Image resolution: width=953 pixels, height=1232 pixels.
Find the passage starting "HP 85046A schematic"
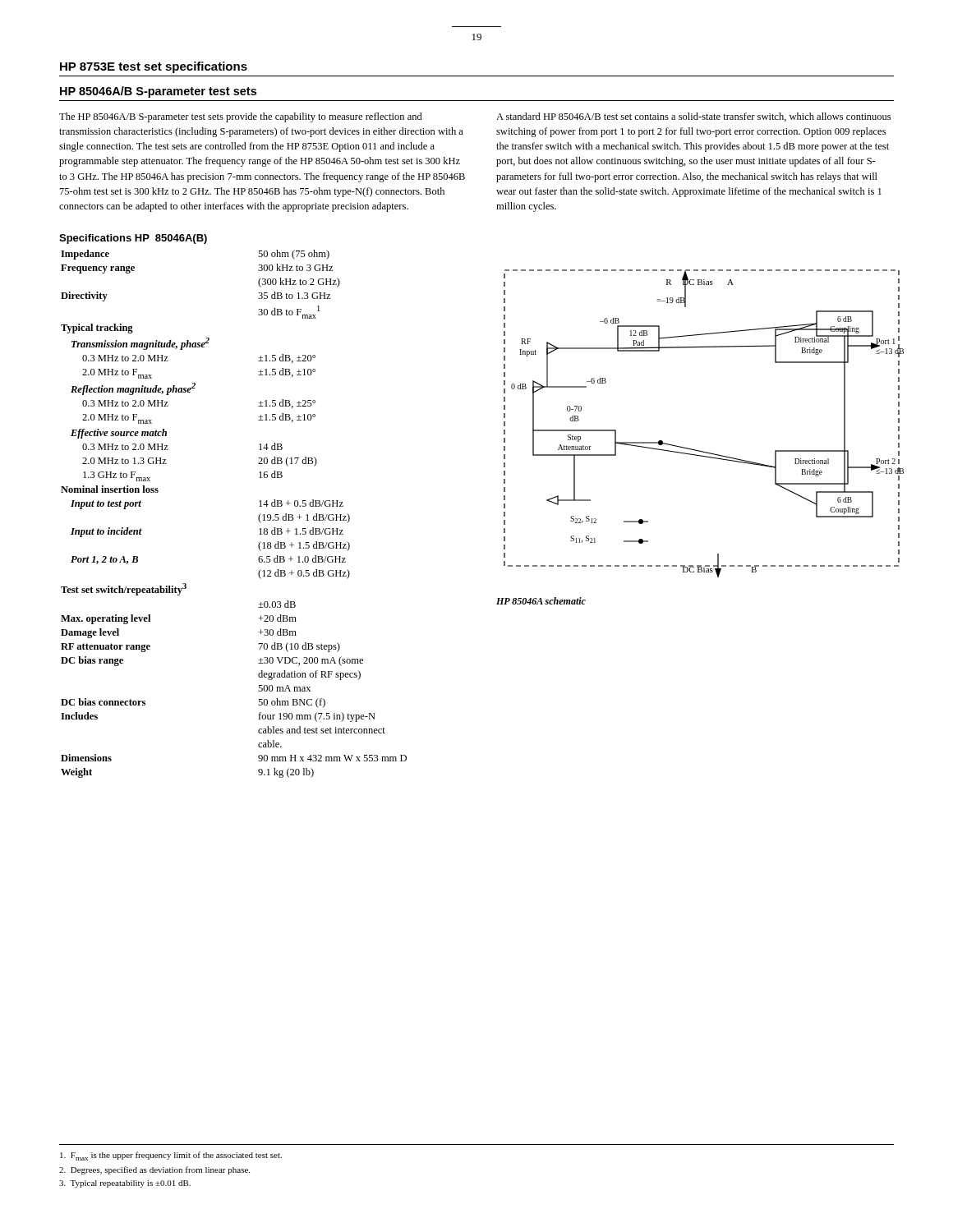pos(541,601)
